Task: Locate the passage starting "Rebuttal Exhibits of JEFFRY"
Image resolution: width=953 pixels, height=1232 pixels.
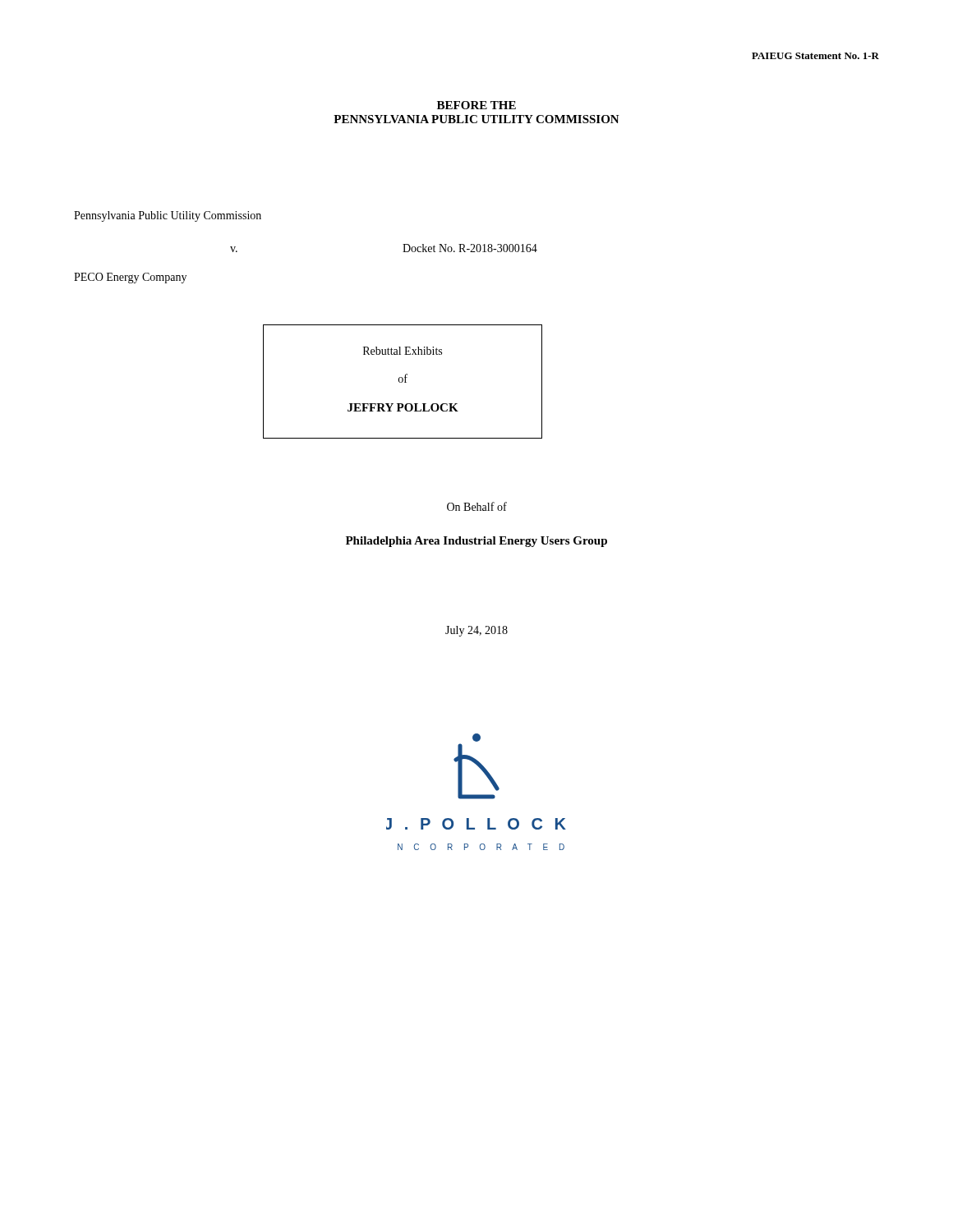Action: 403,380
